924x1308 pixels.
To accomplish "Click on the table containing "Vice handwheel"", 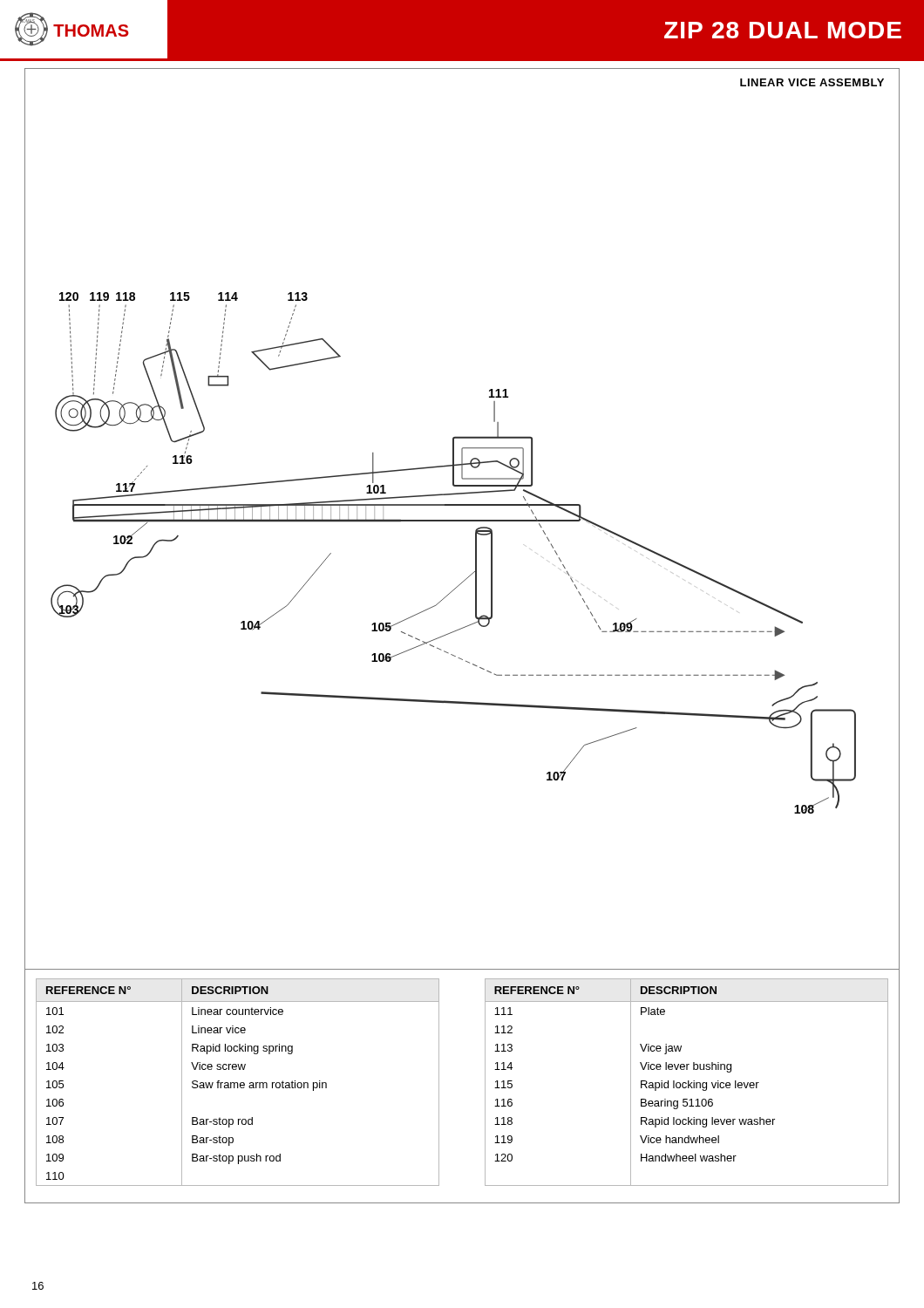I will click(x=462, y=1086).
